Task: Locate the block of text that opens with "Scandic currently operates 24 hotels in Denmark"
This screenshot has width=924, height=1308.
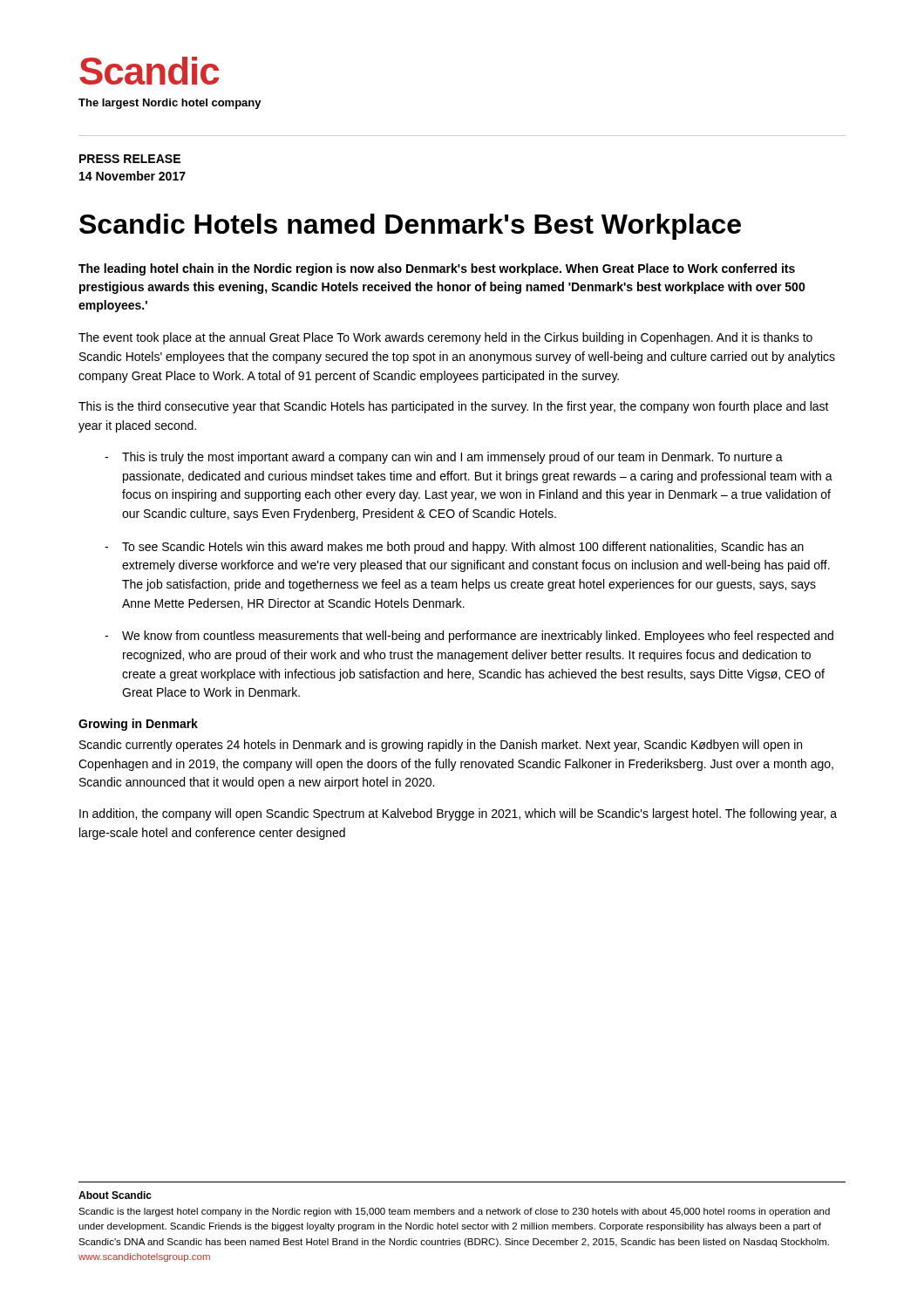Action: (x=456, y=764)
